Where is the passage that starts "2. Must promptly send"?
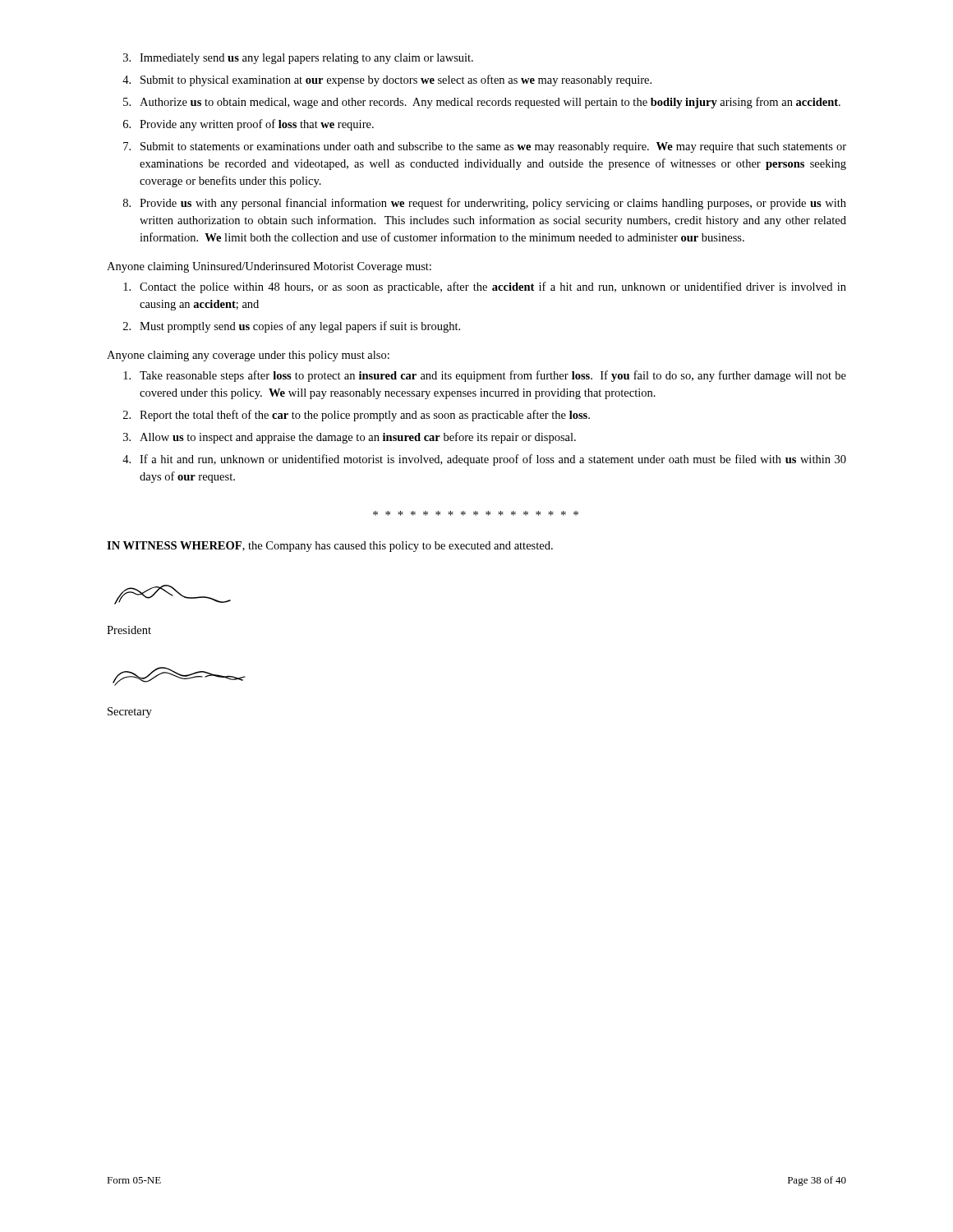The image size is (953, 1232). click(292, 327)
